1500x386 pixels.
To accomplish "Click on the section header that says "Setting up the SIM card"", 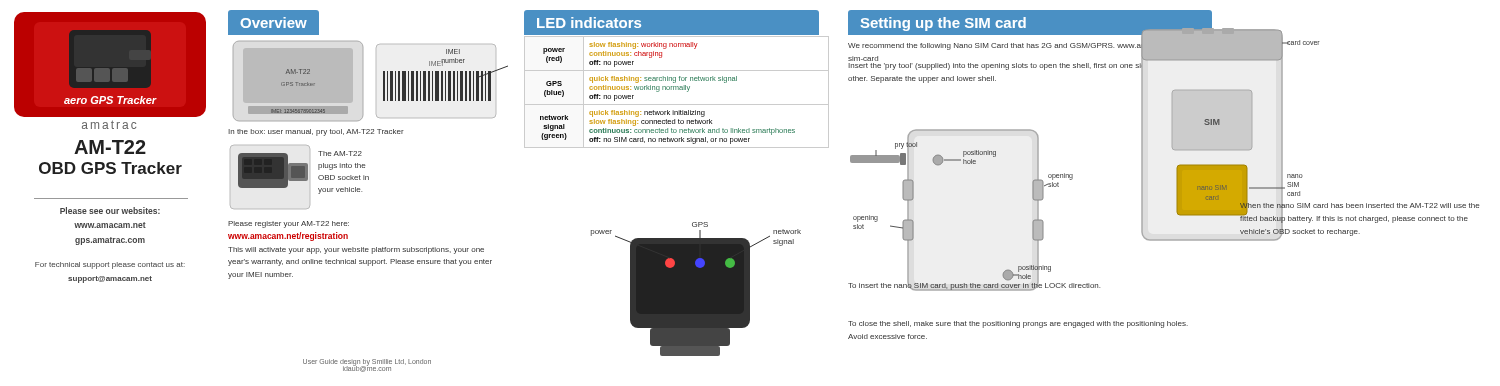I will tap(1030, 23).
